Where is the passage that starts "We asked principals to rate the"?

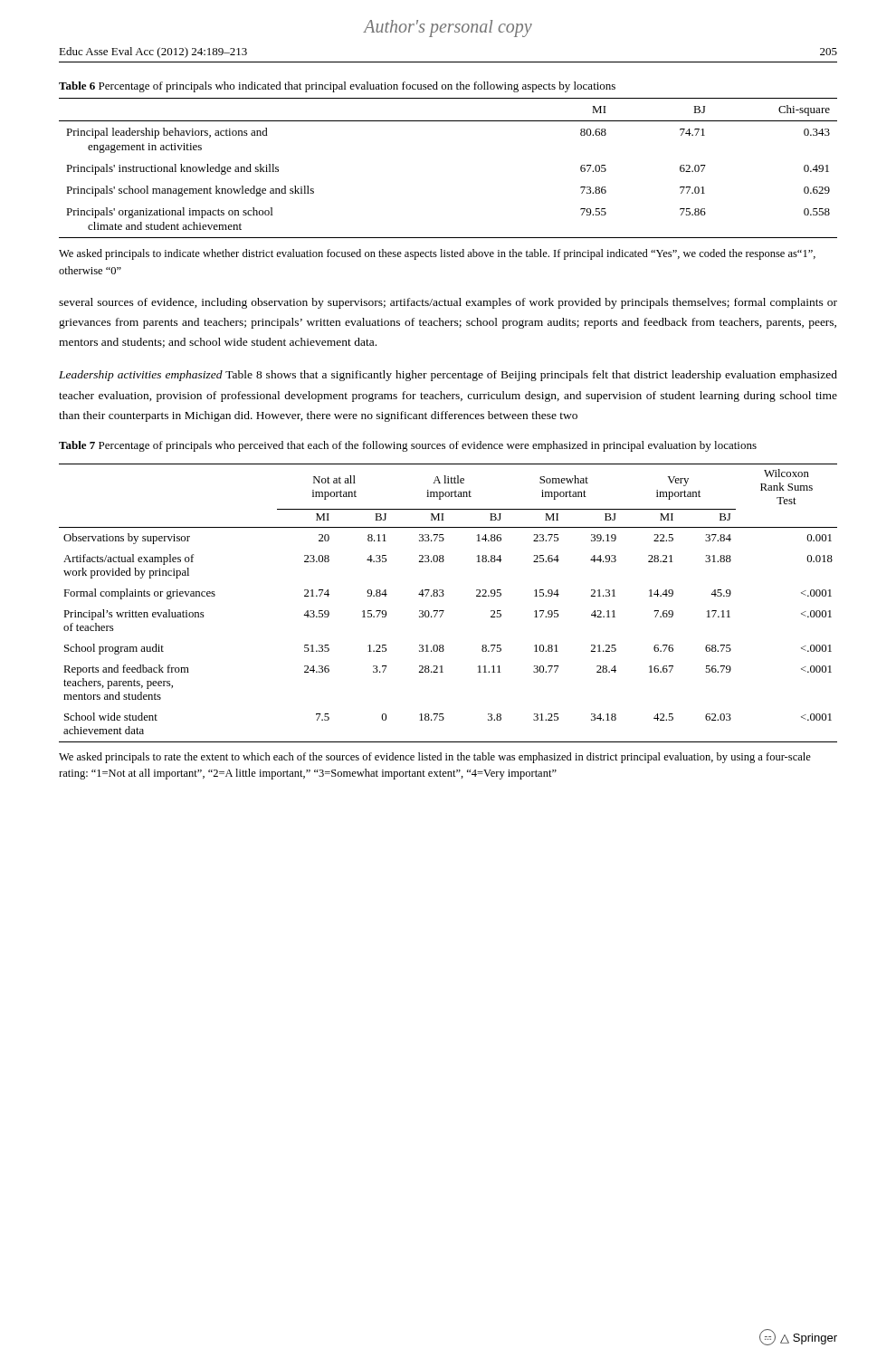[435, 765]
